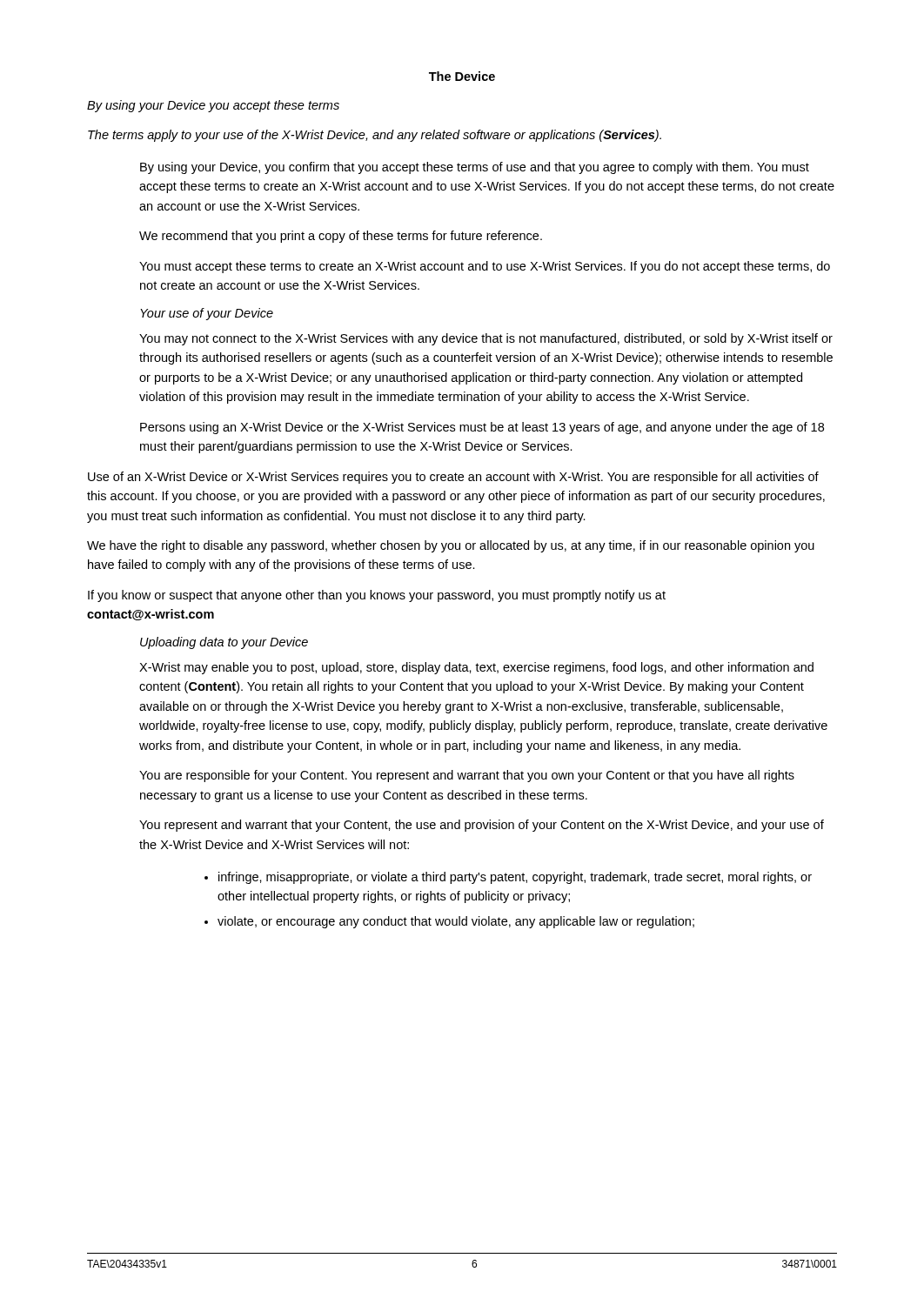
Task: Click the passage that begins "The terms apply to your"
Action: 375,135
